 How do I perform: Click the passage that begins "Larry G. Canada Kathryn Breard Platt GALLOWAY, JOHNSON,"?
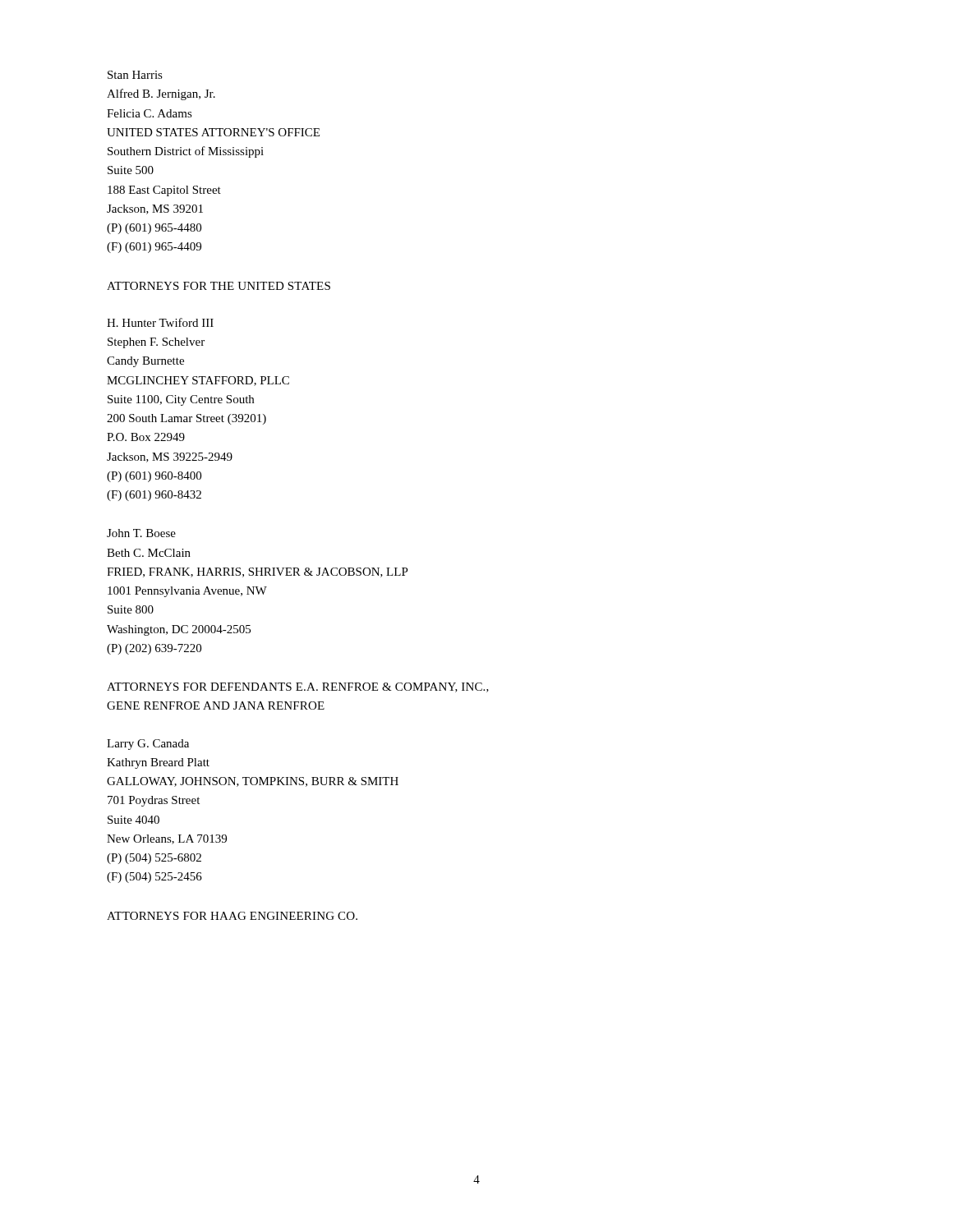[148, 745]
